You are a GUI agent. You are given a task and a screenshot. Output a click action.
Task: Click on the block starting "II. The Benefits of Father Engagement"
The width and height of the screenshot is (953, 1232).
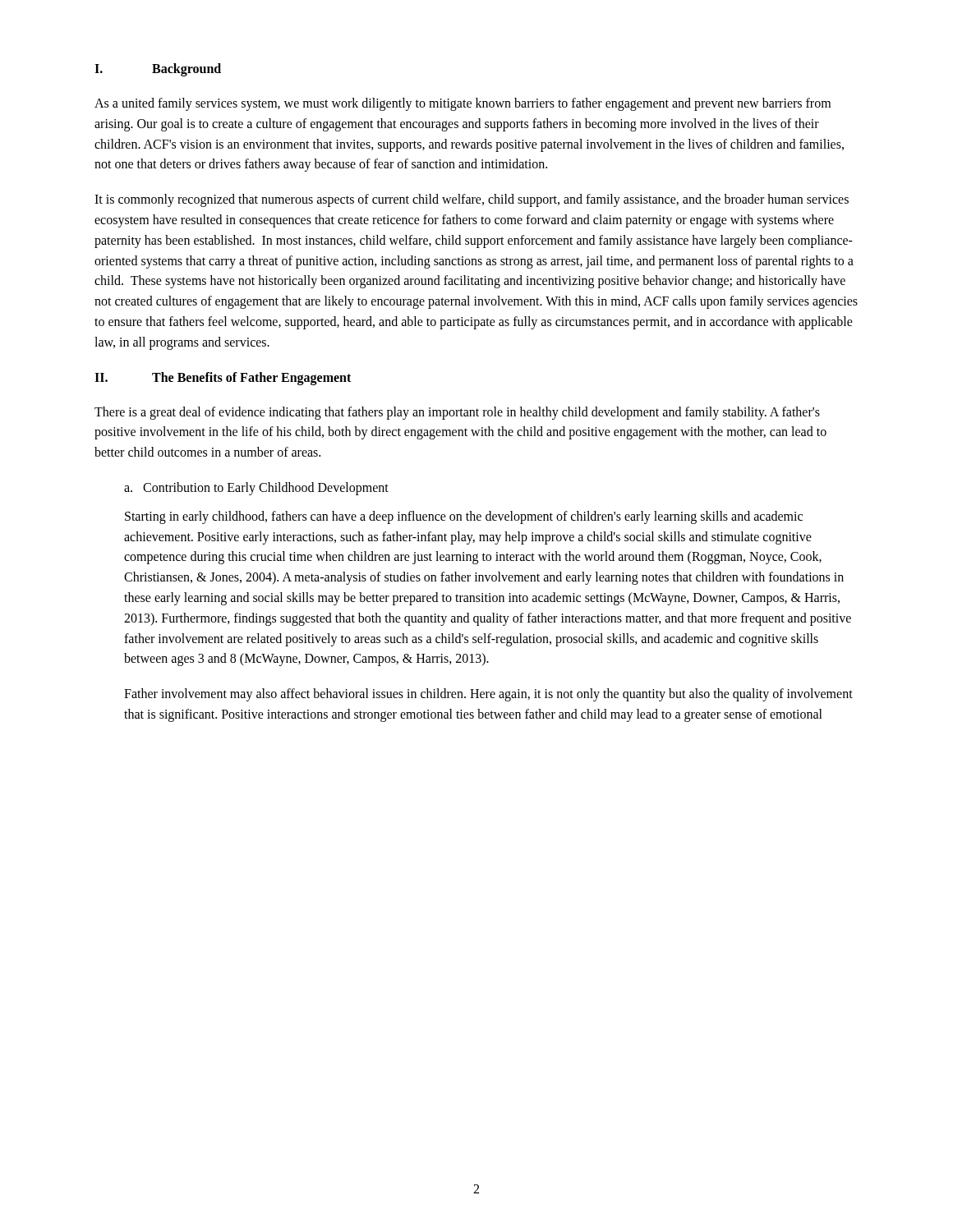(x=223, y=377)
